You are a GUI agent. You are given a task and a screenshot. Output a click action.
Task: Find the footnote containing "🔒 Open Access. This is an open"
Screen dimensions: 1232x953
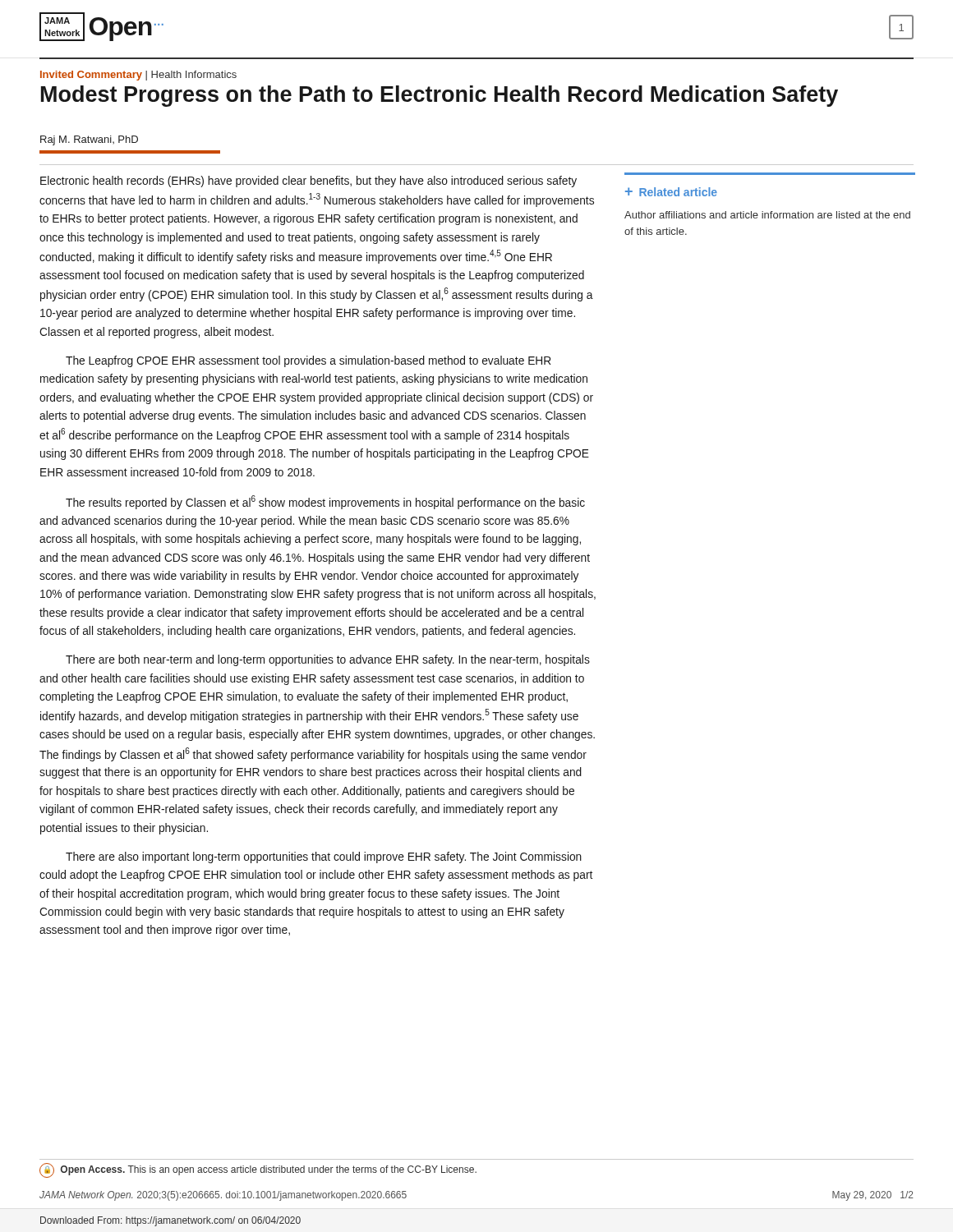[x=258, y=1170]
